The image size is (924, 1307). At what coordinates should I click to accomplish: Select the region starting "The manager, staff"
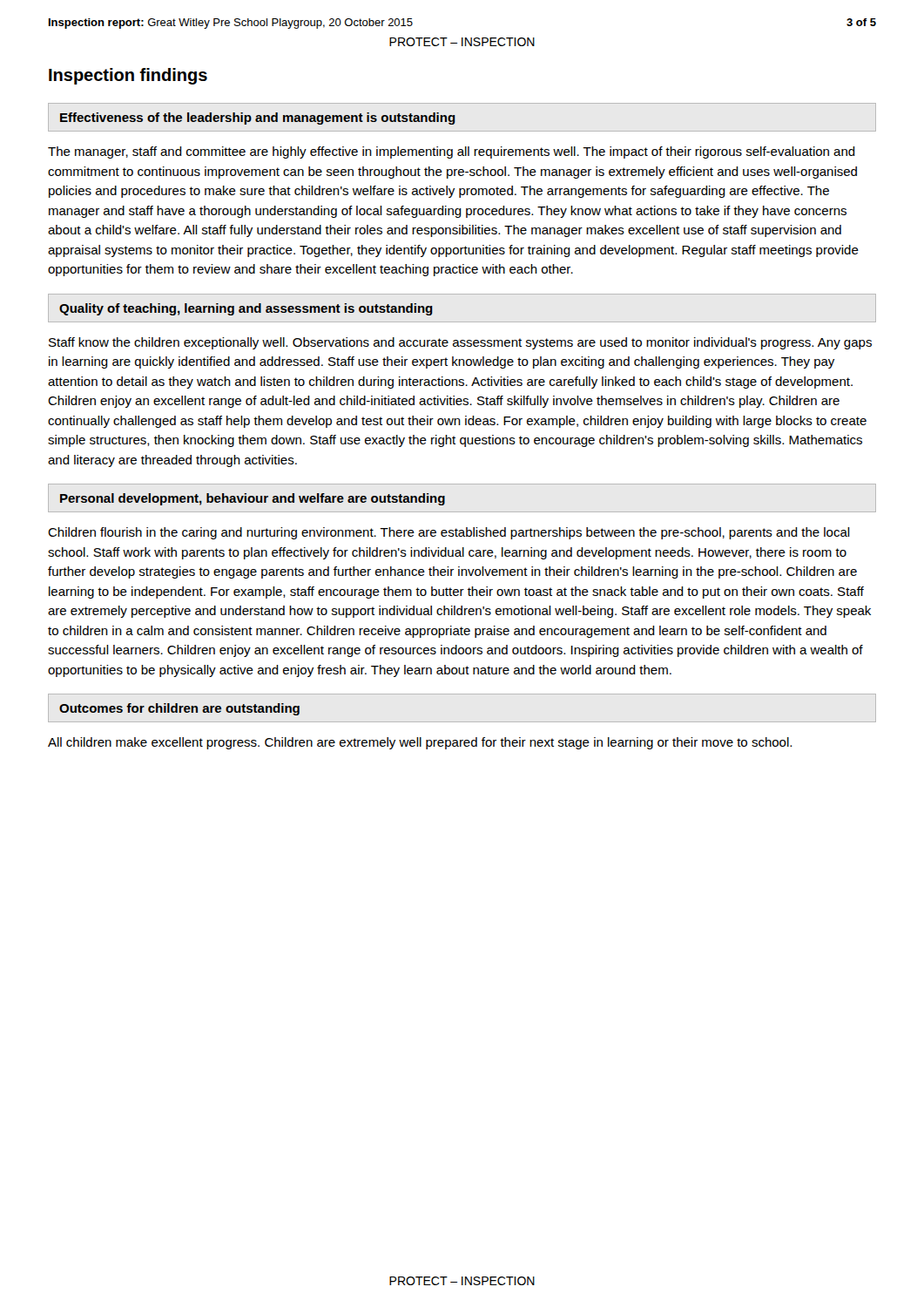coord(453,210)
